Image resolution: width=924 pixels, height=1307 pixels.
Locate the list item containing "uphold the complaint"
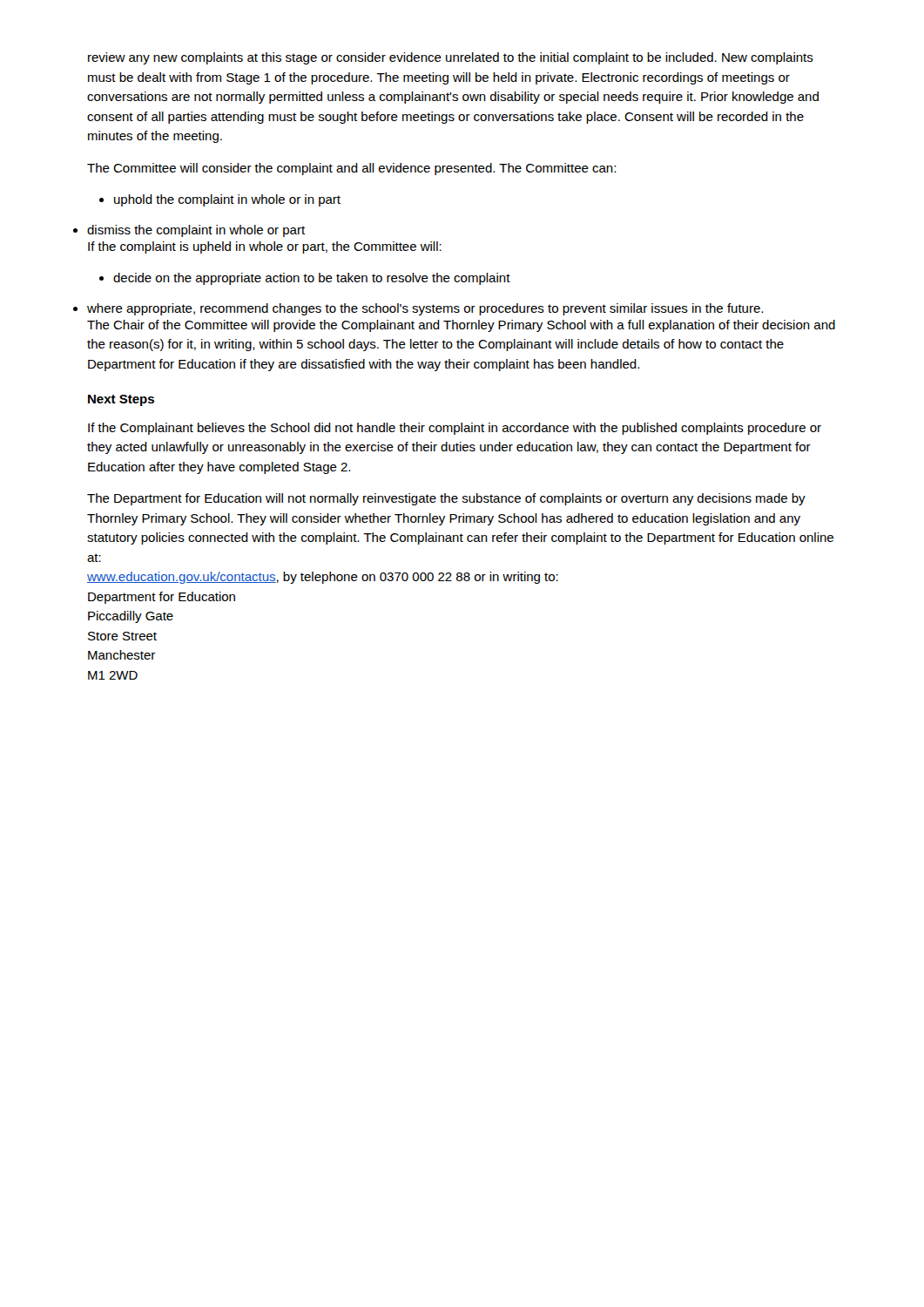pyautogui.click(x=220, y=200)
